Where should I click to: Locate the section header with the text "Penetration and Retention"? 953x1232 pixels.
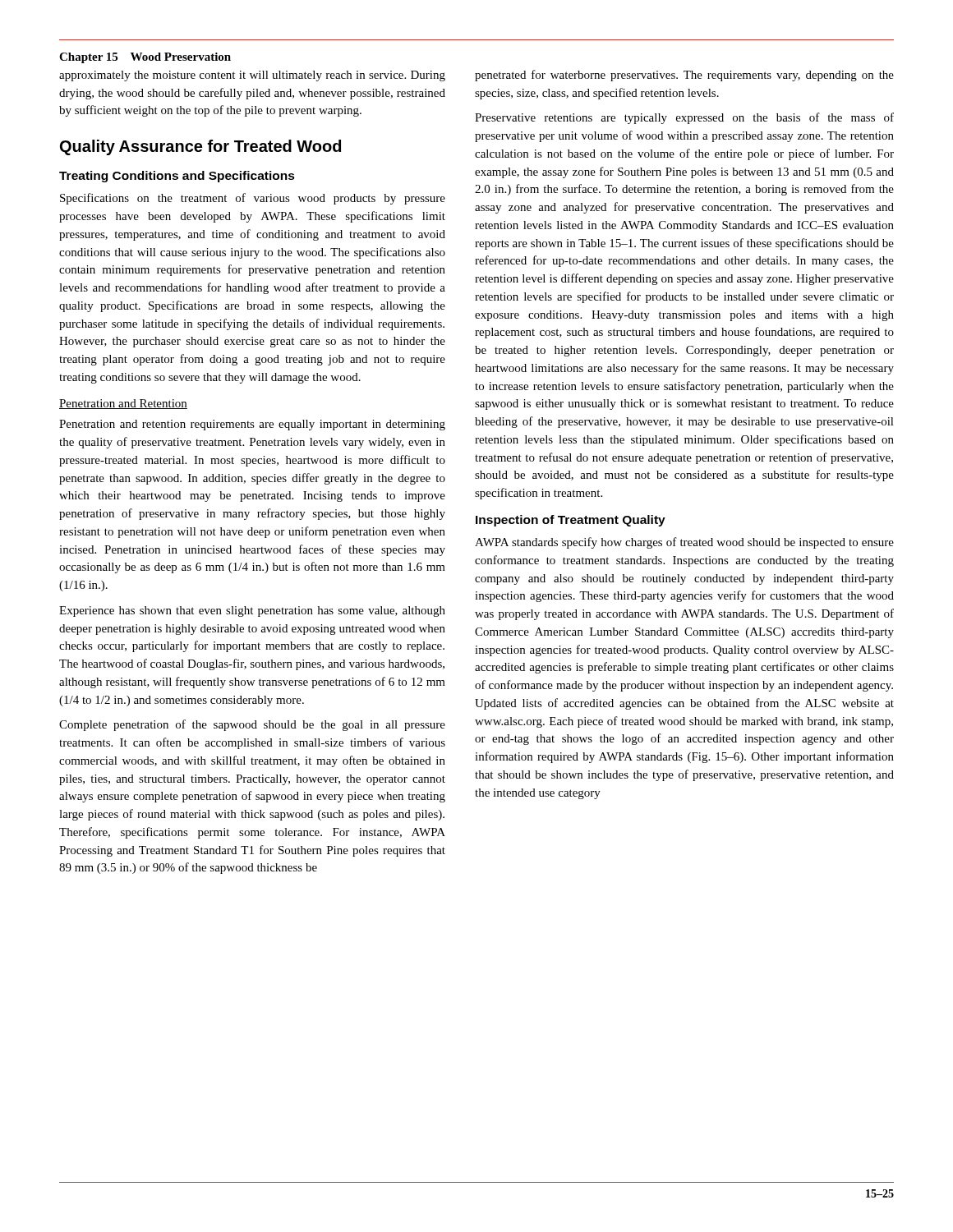pos(123,404)
